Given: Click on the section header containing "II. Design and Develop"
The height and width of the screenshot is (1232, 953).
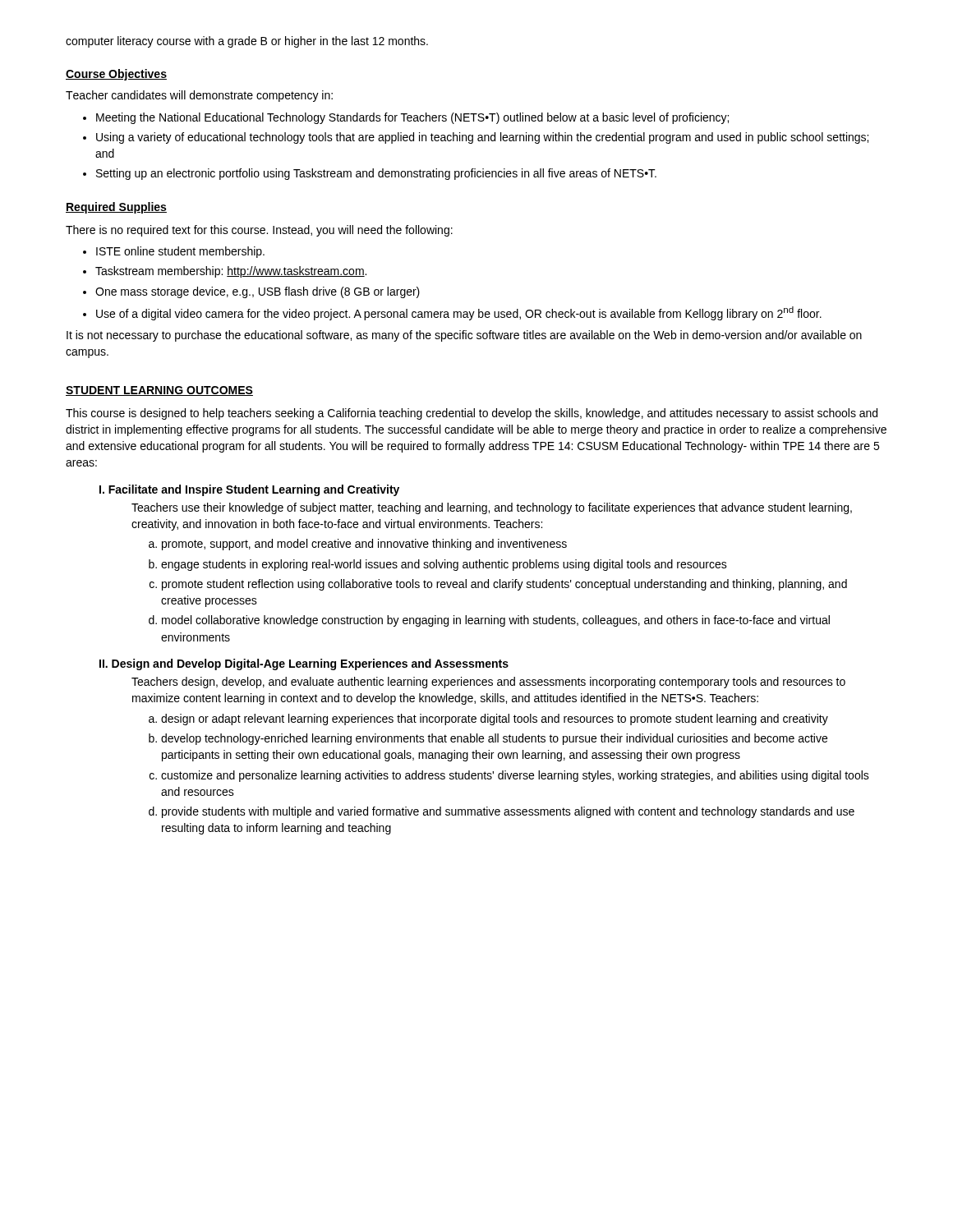Looking at the screenshot, I should coord(304,664).
